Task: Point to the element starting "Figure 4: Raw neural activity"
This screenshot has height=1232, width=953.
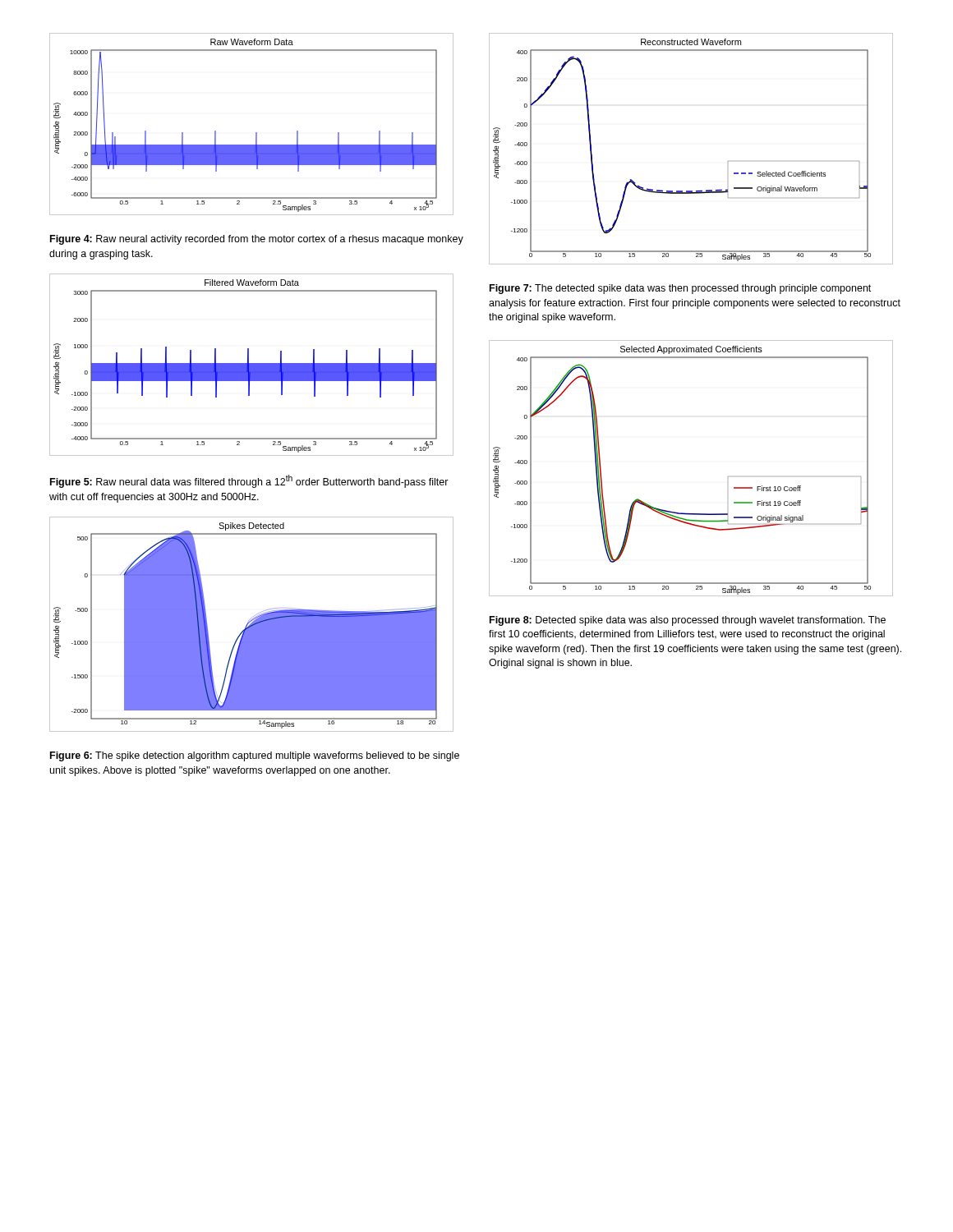Action: (x=256, y=246)
